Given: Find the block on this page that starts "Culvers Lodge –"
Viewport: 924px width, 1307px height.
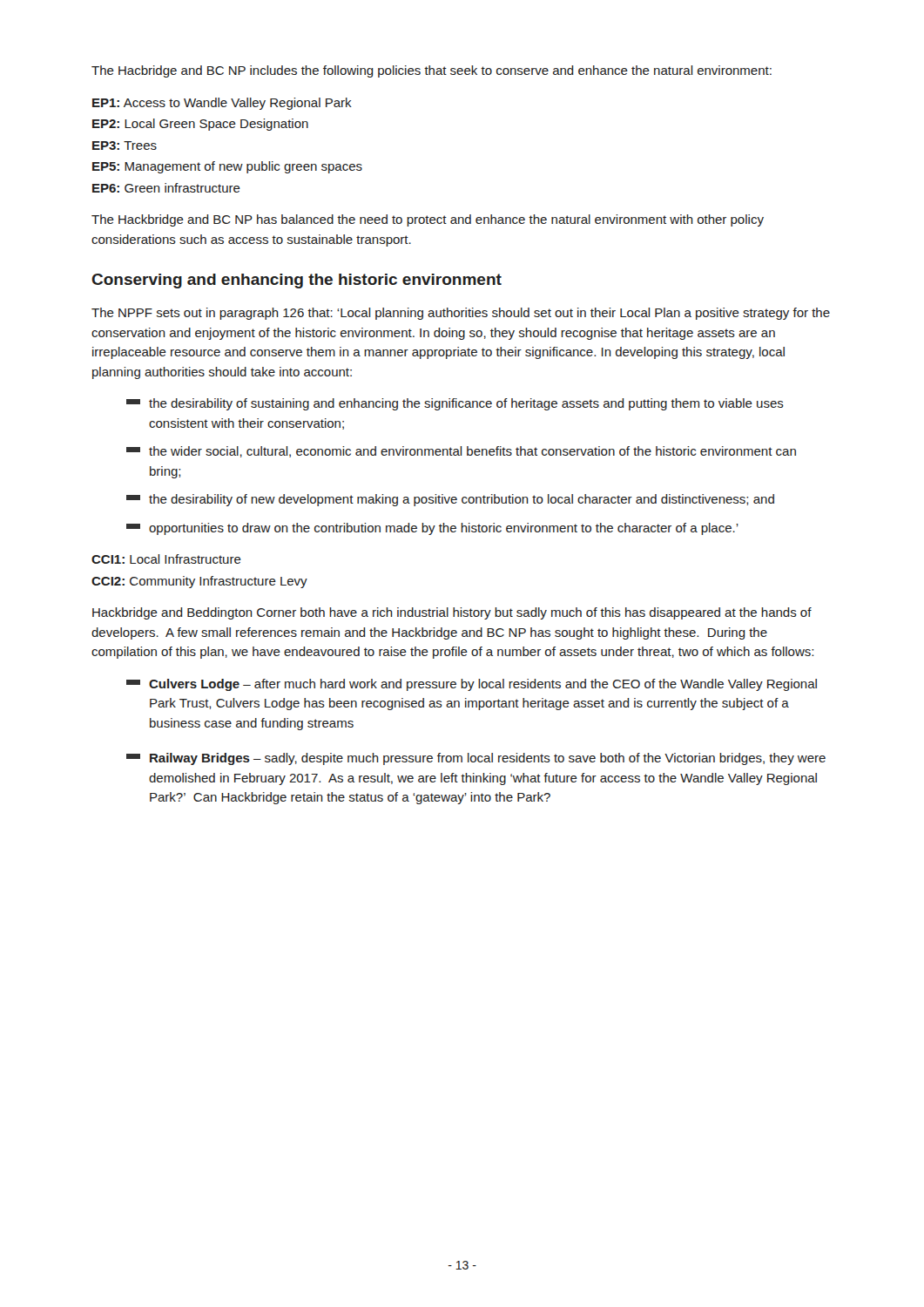Looking at the screenshot, I should point(479,703).
